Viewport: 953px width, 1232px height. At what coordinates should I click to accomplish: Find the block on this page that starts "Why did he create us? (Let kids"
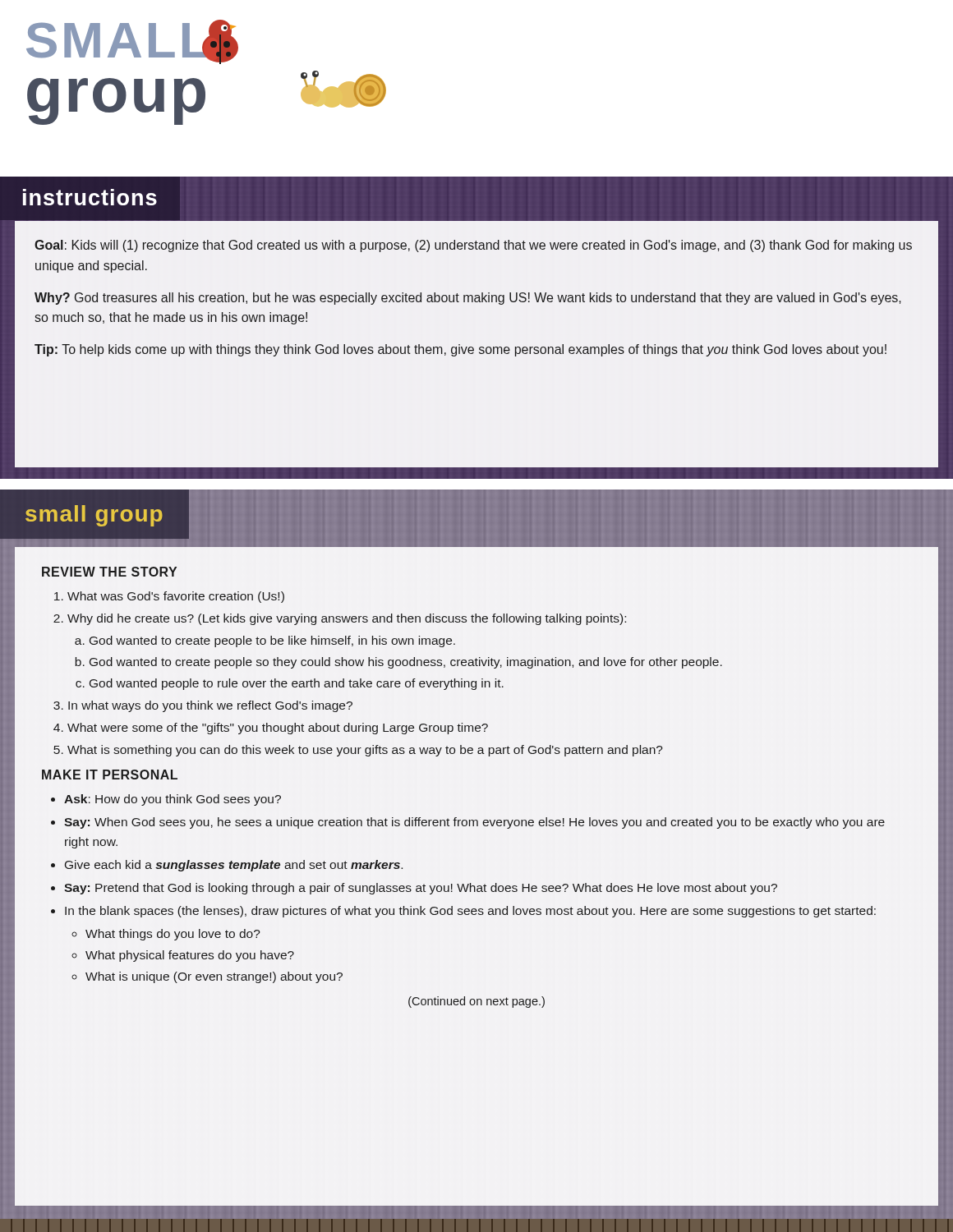(x=490, y=652)
